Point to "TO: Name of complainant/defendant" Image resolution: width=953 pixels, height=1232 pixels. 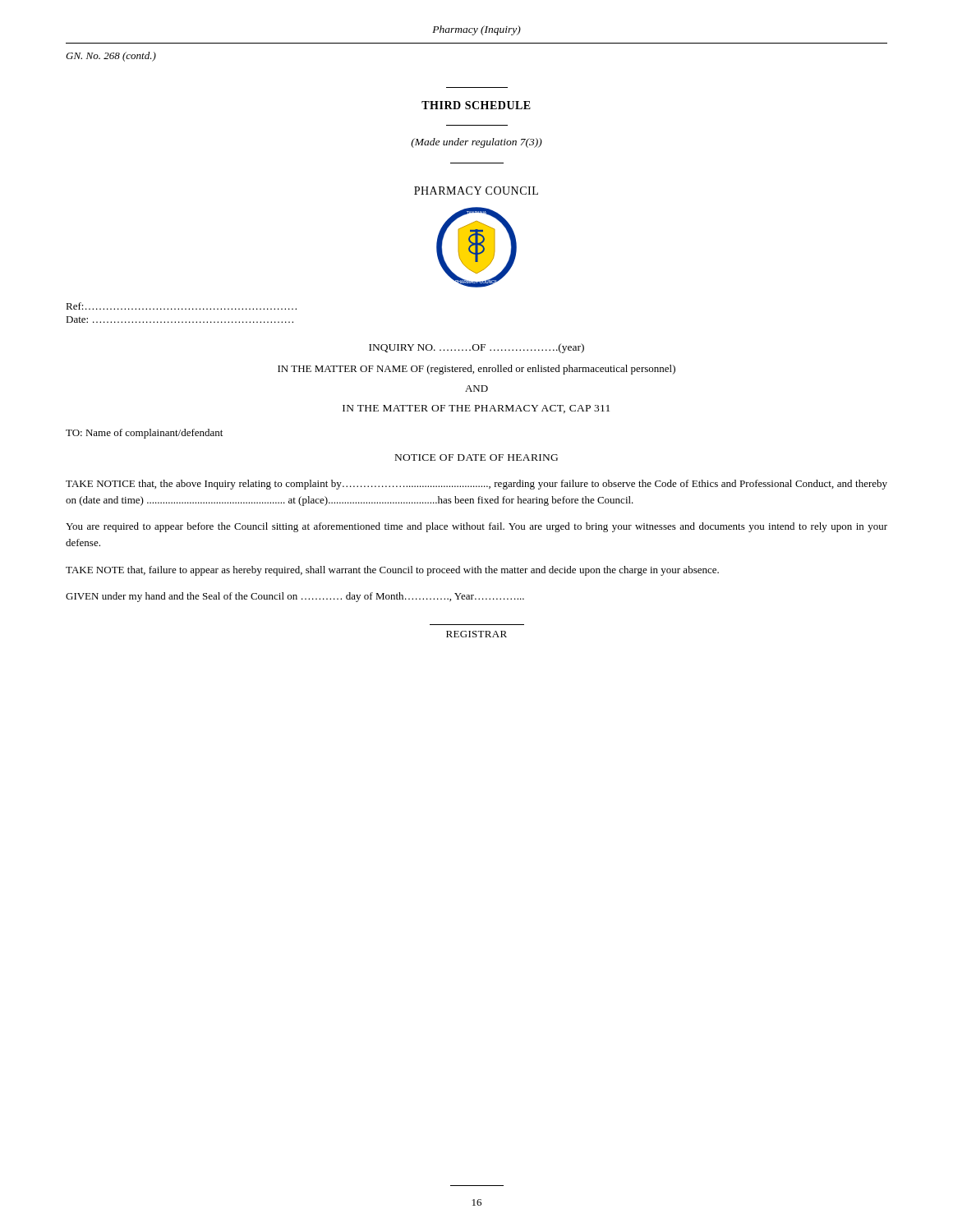point(144,432)
